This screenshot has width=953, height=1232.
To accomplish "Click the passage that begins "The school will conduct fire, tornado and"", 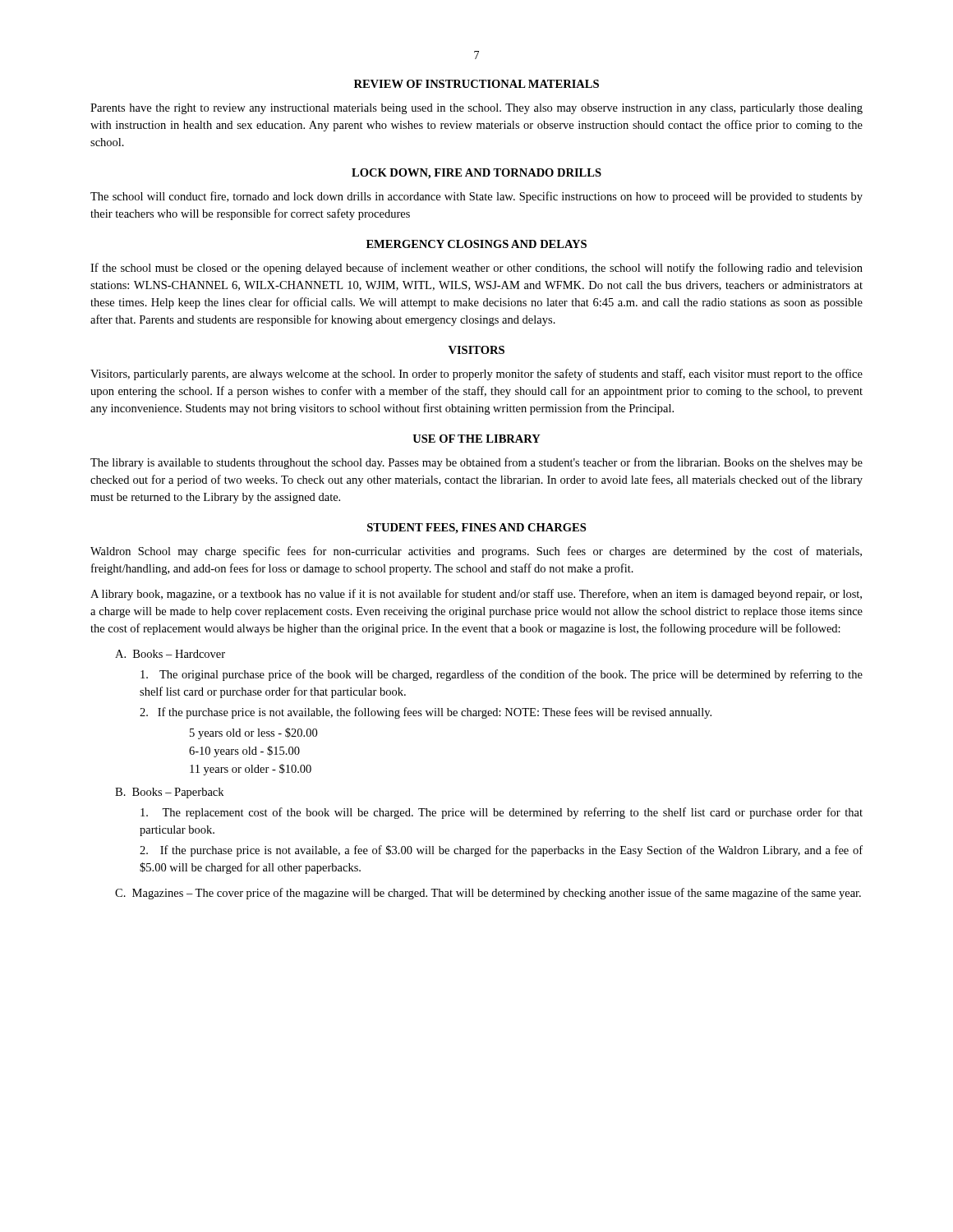I will tap(476, 205).
